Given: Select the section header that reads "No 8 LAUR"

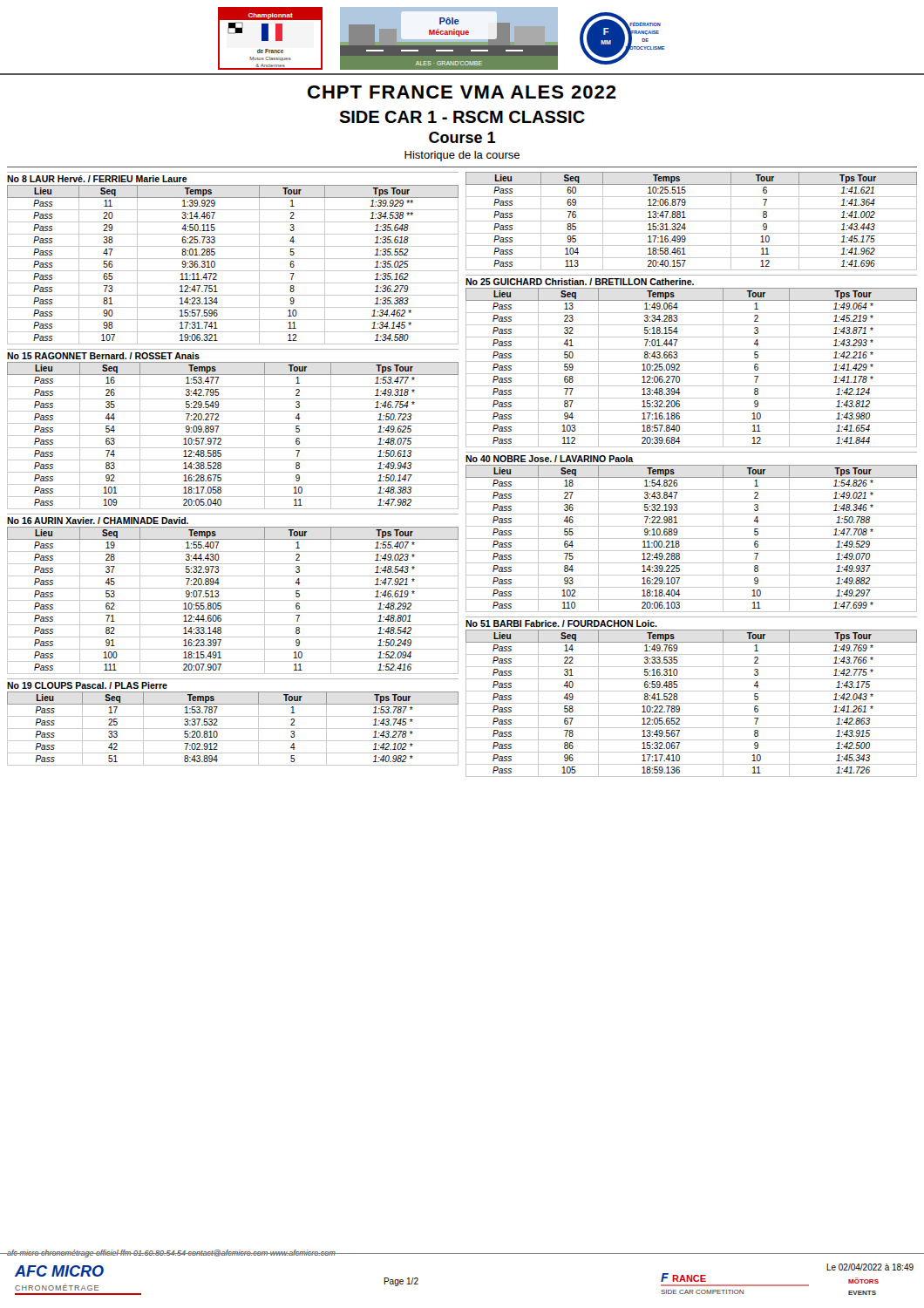Looking at the screenshot, I should click(97, 179).
